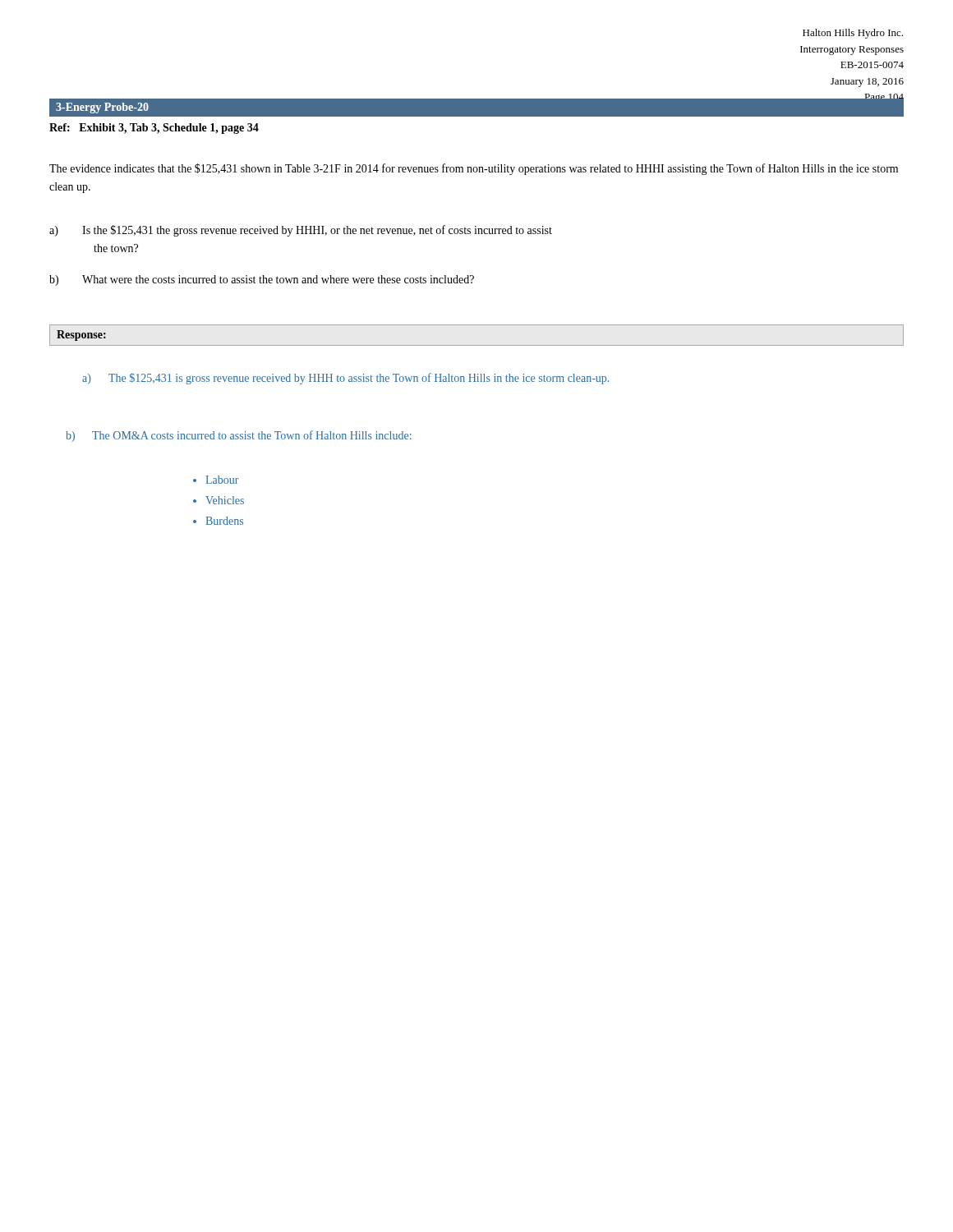Navigate to the region starting "a) Is the $125,431 the gross revenue received"
The image size is (953, 1232).
pos(476,240)
